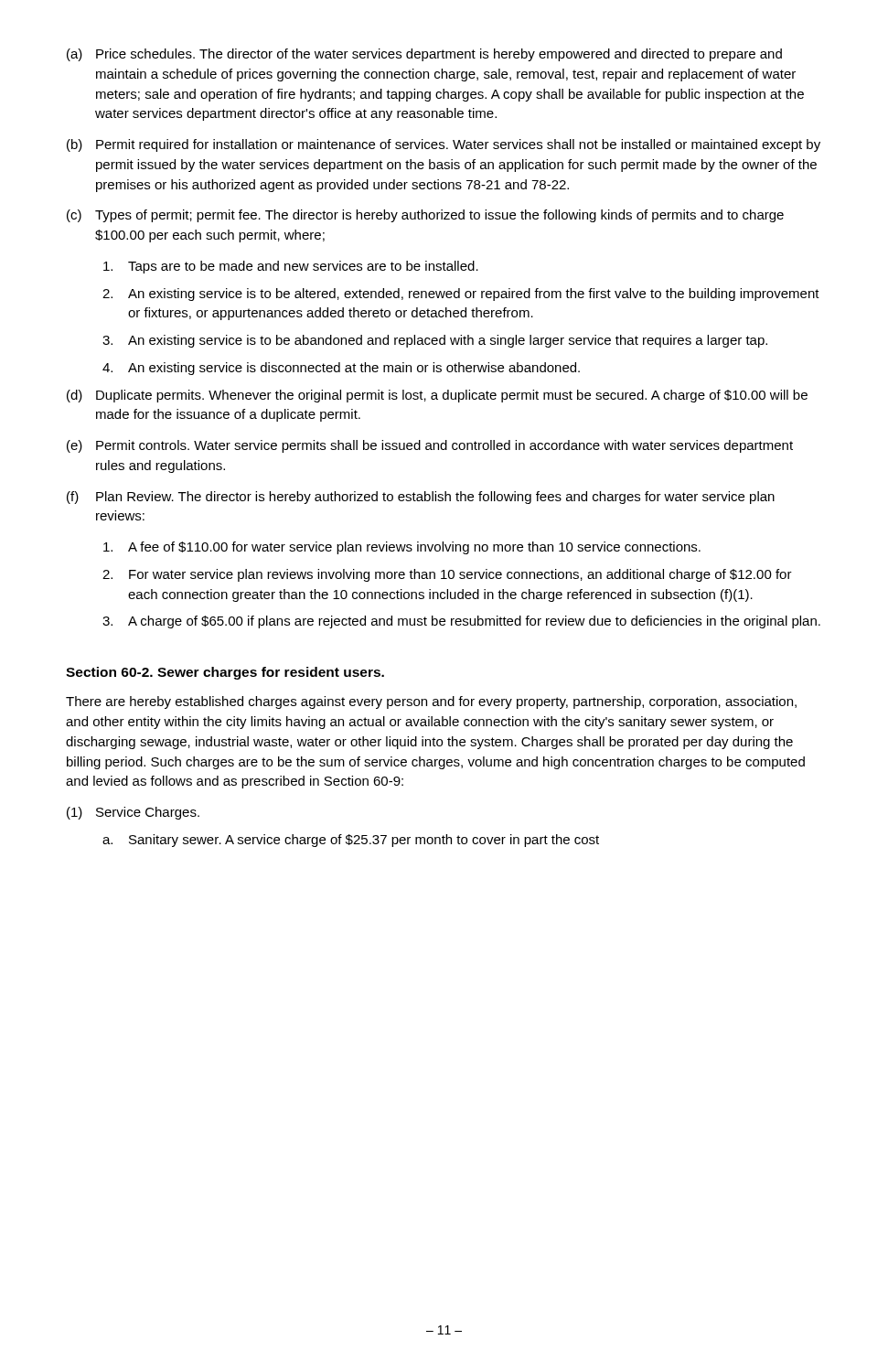Find the passage starting "a. Sanitary sewer. A service charge"
888x1372 pixels.
[x=351, y=839]
